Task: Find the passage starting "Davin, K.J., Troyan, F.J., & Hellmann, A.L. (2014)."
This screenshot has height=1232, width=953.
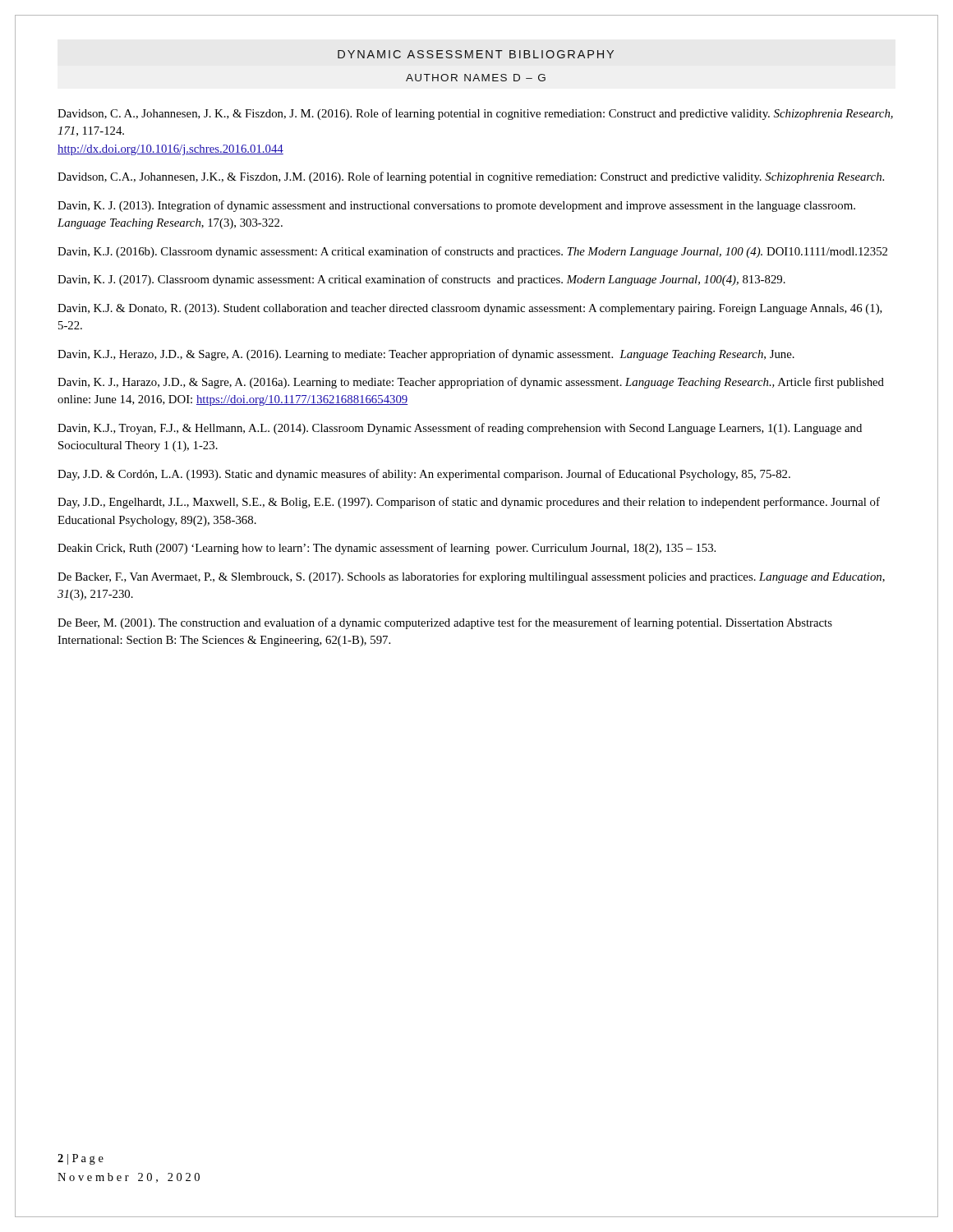Action: tap(460, 437)
